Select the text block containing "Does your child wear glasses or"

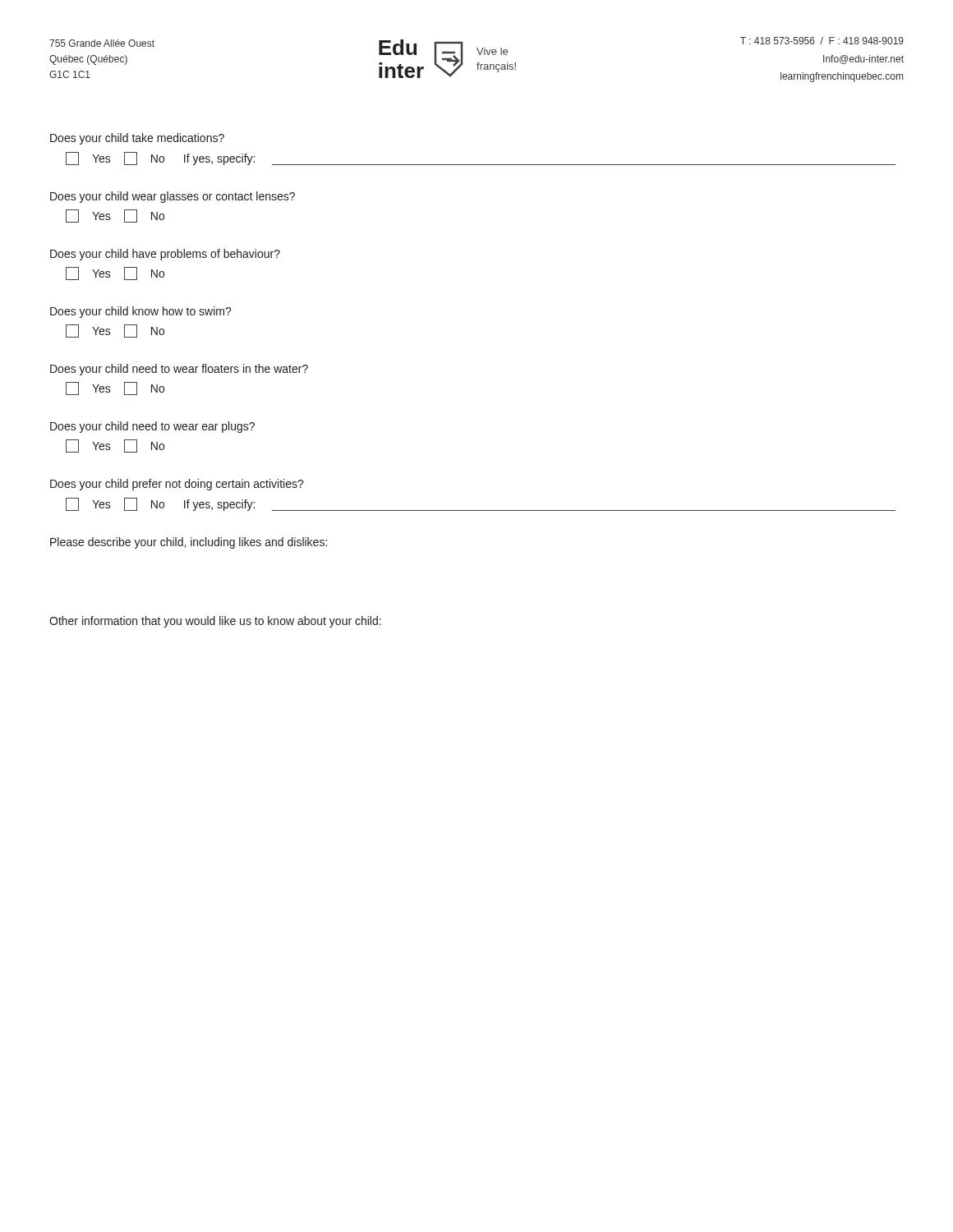point(173,197)
